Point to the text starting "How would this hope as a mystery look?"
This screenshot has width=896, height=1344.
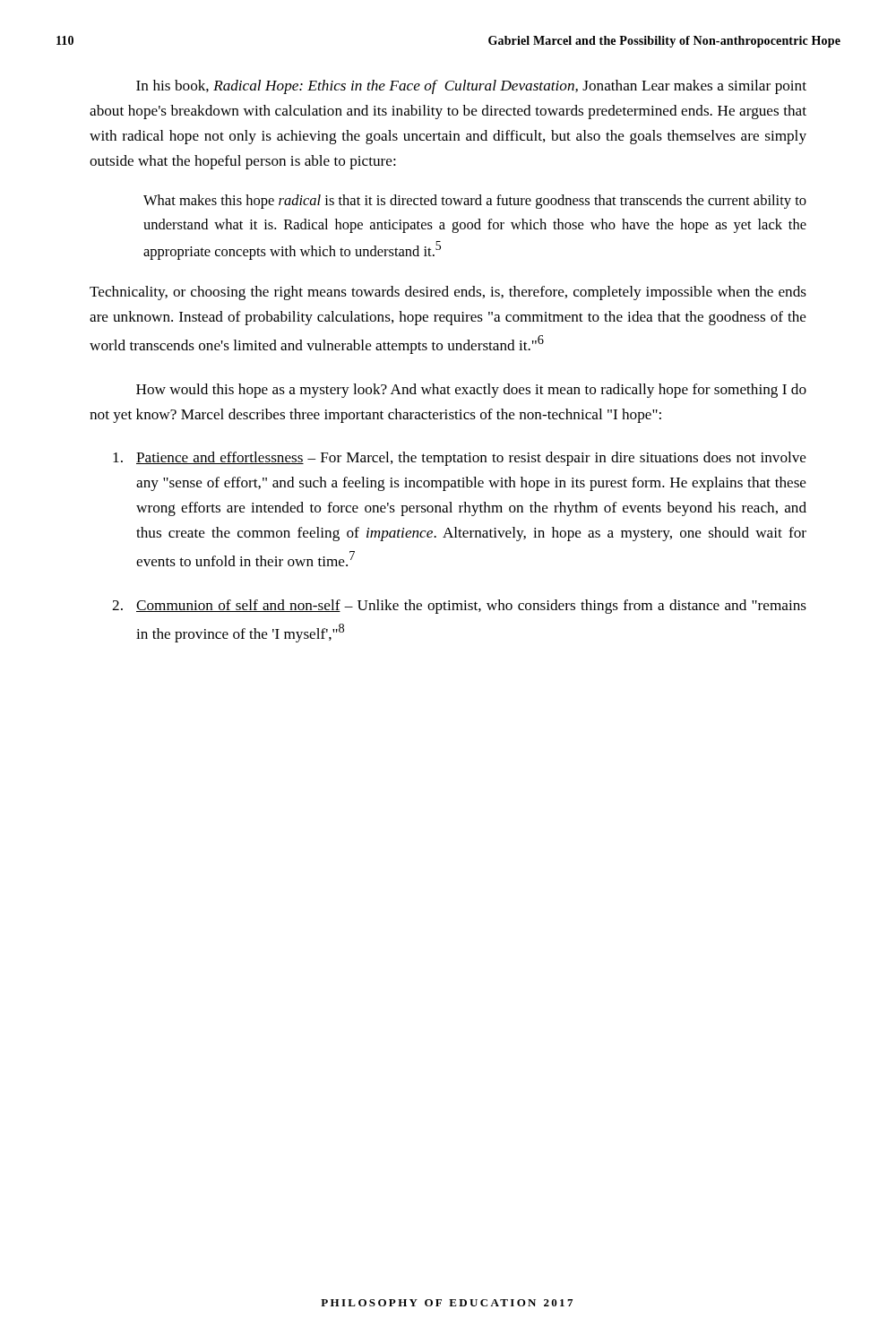click(448, 402)
